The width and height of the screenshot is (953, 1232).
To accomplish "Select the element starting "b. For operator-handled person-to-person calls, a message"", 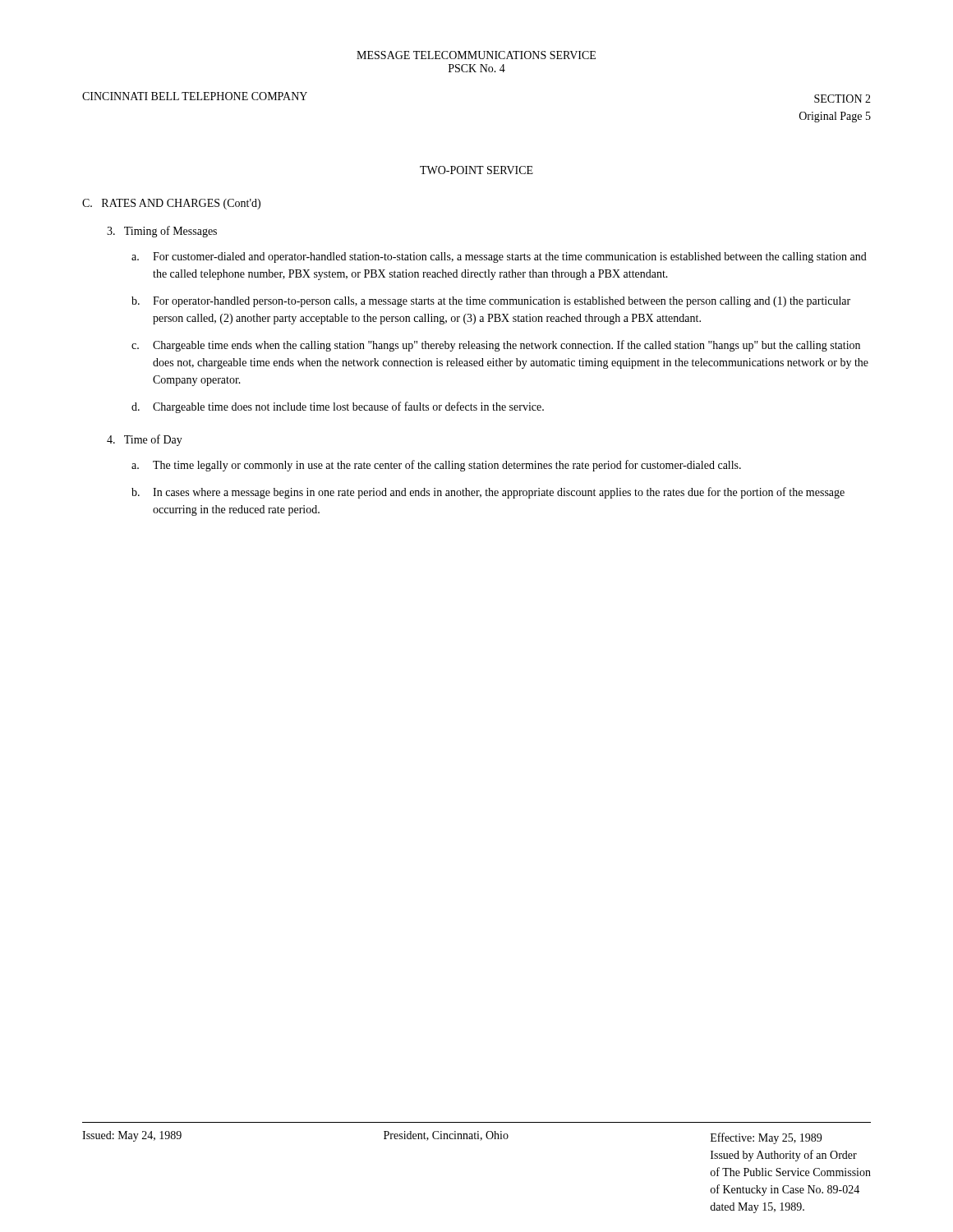I will pos(501,310).
